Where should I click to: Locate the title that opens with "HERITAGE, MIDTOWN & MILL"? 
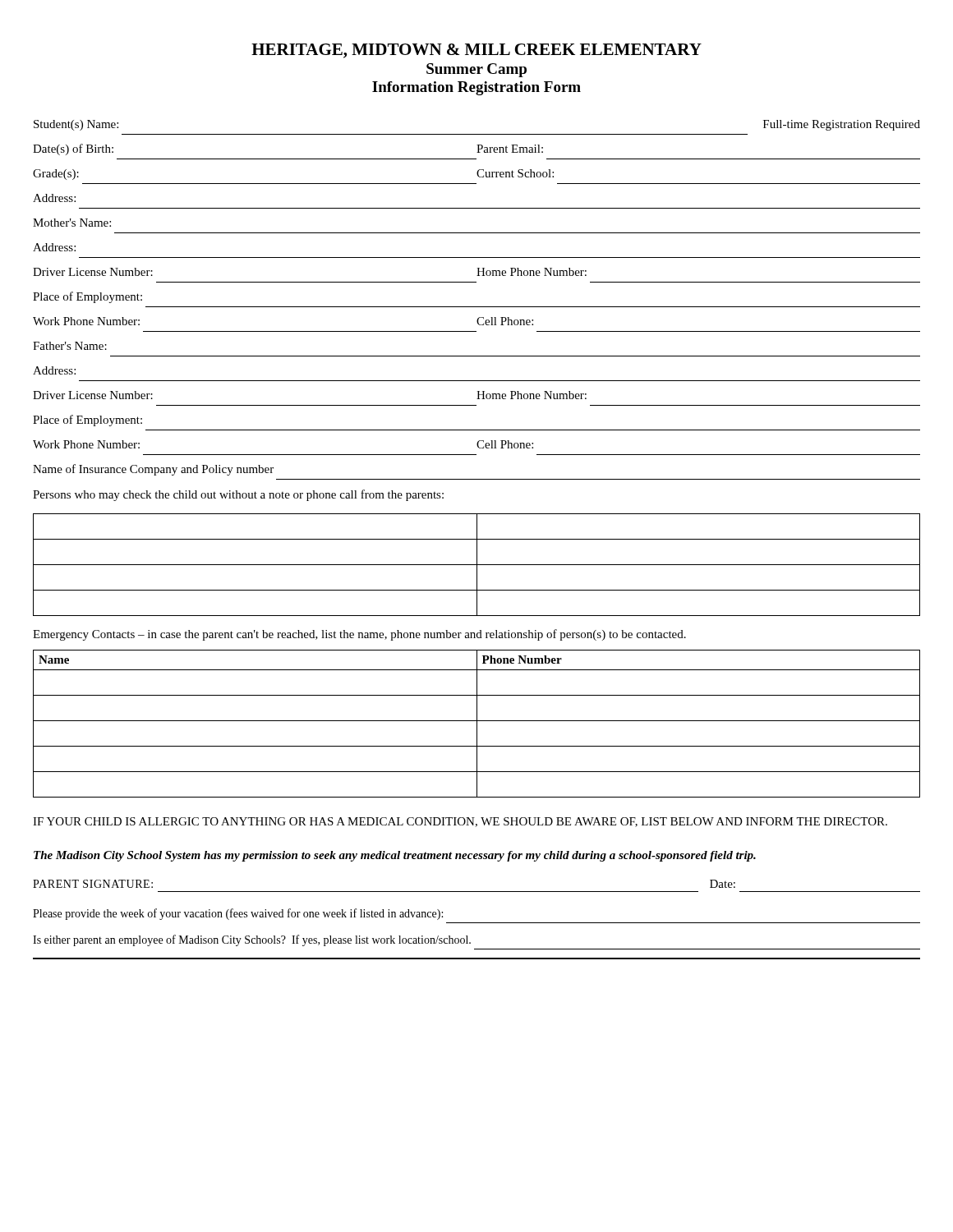[476, 68]
